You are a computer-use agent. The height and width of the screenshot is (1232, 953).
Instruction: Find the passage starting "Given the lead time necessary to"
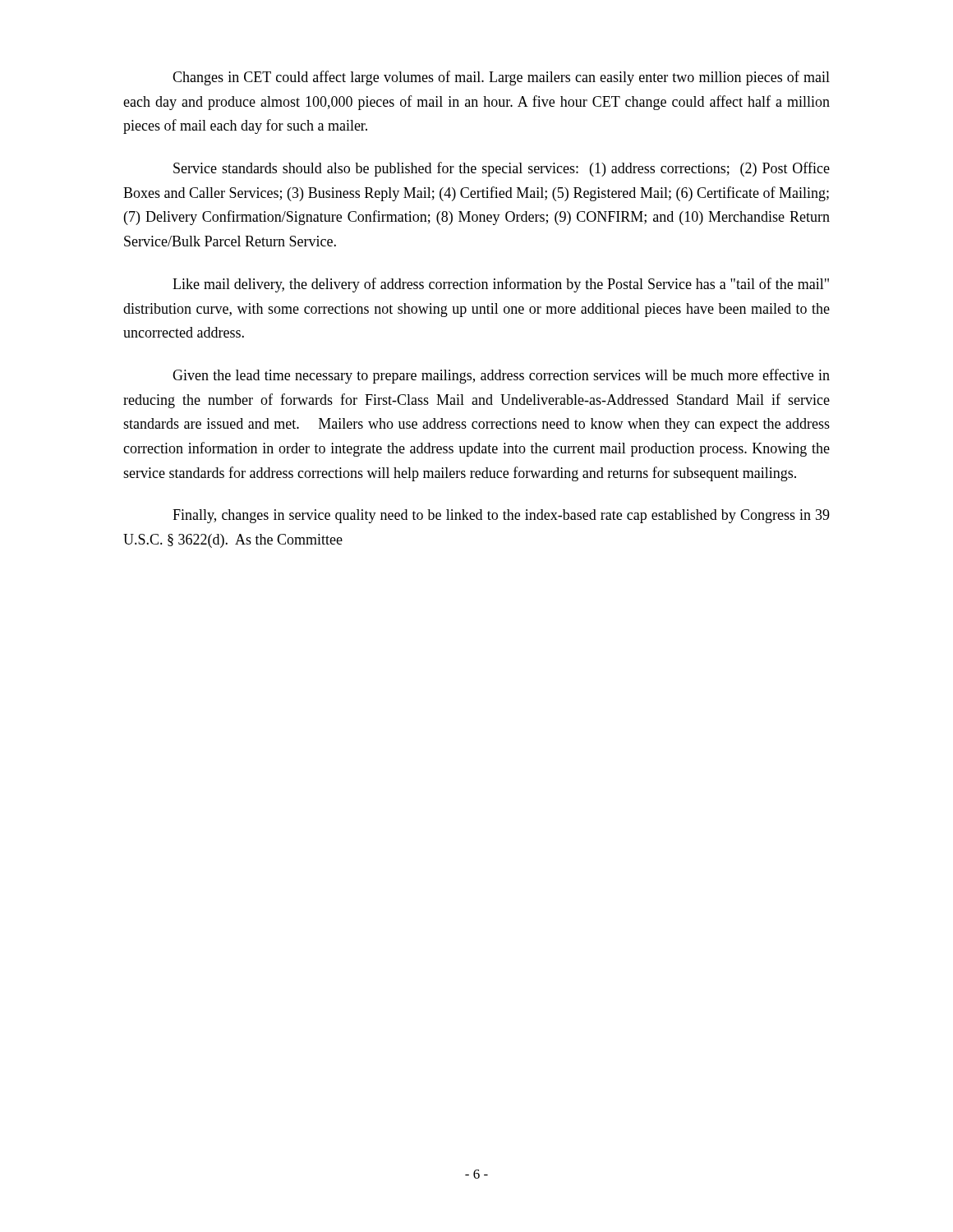click(x=476, y=424)
